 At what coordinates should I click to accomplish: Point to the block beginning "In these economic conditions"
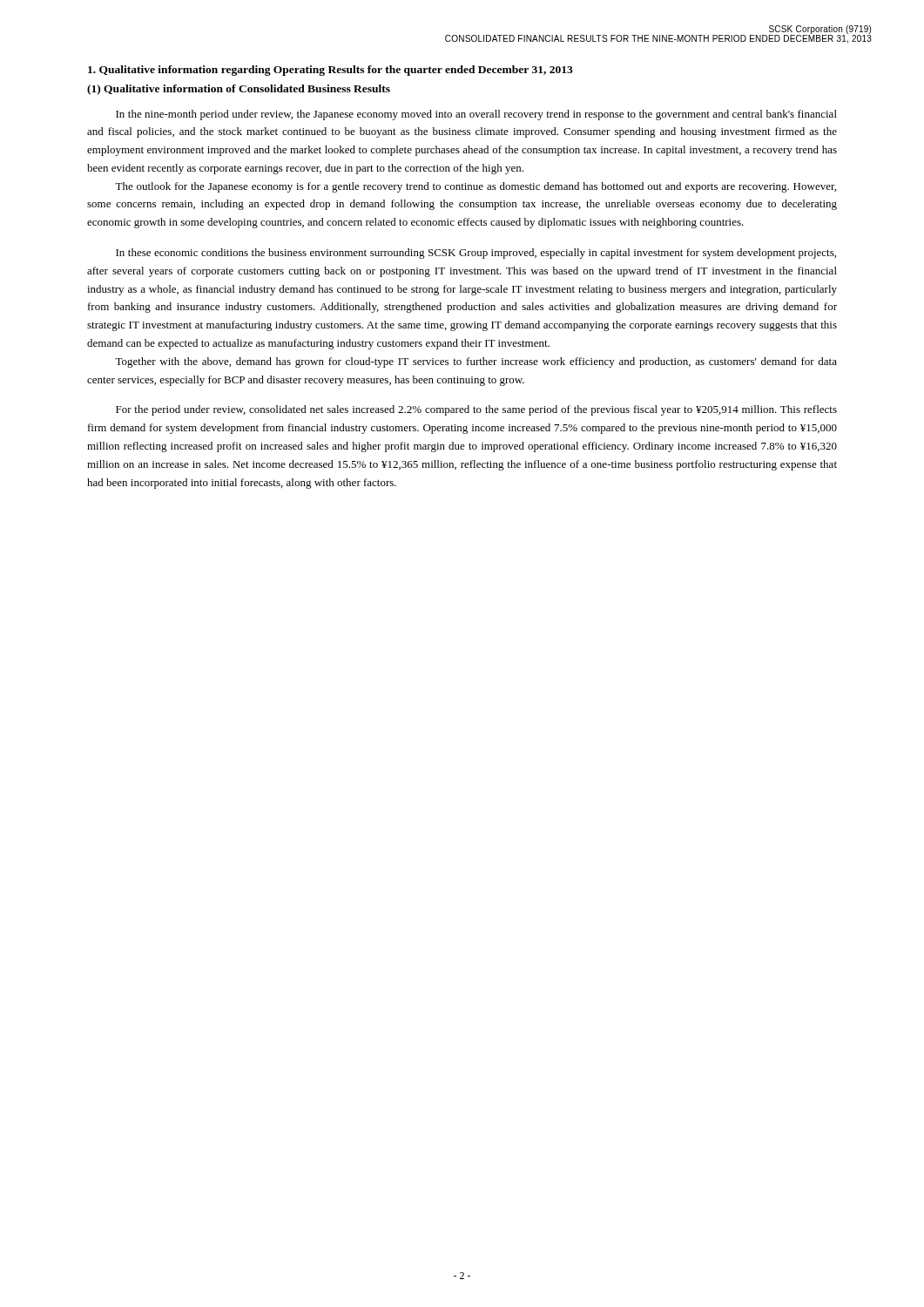click(x=462, y=316)
